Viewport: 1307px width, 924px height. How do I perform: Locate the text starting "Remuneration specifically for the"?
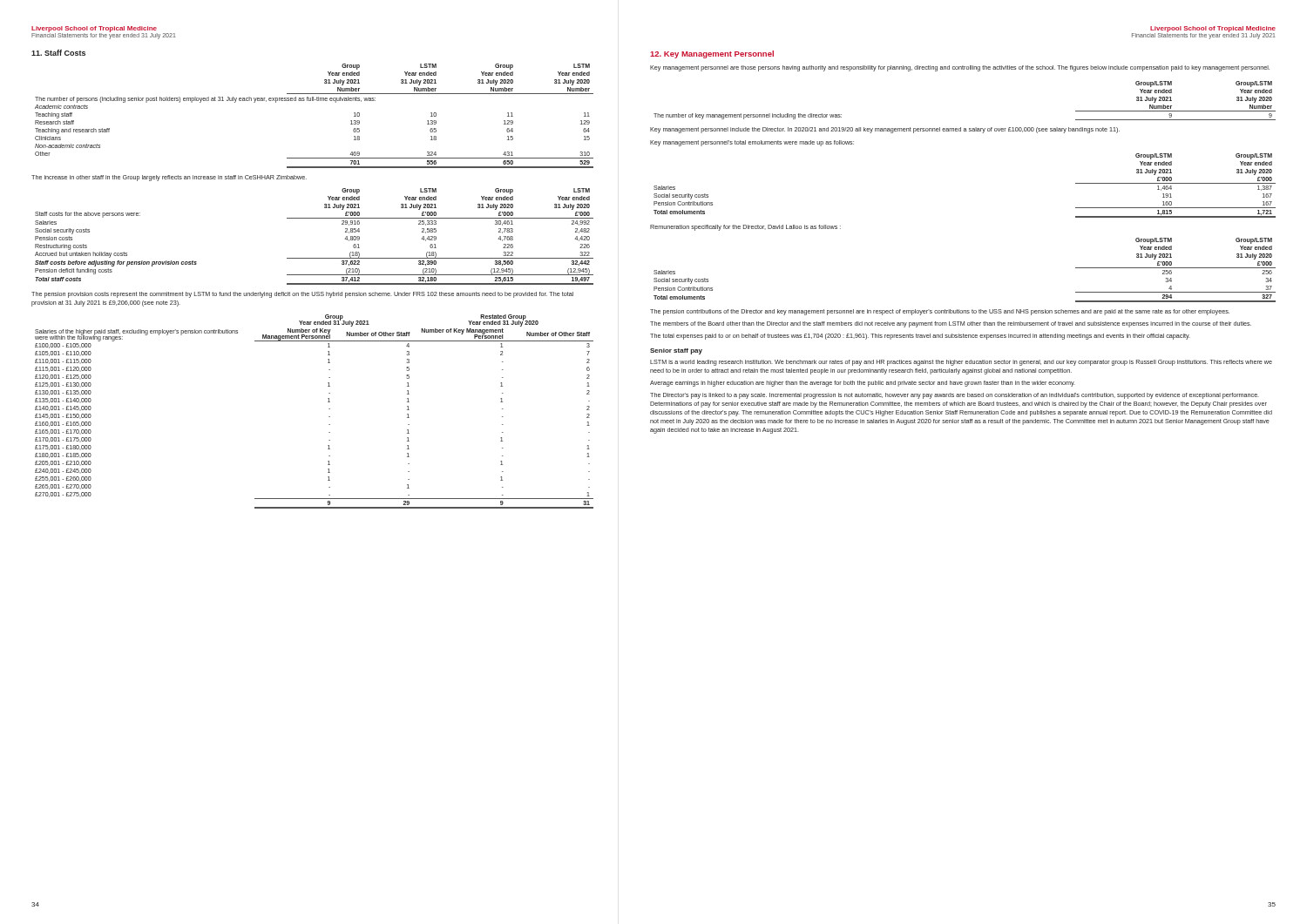(x=746, y=227)
